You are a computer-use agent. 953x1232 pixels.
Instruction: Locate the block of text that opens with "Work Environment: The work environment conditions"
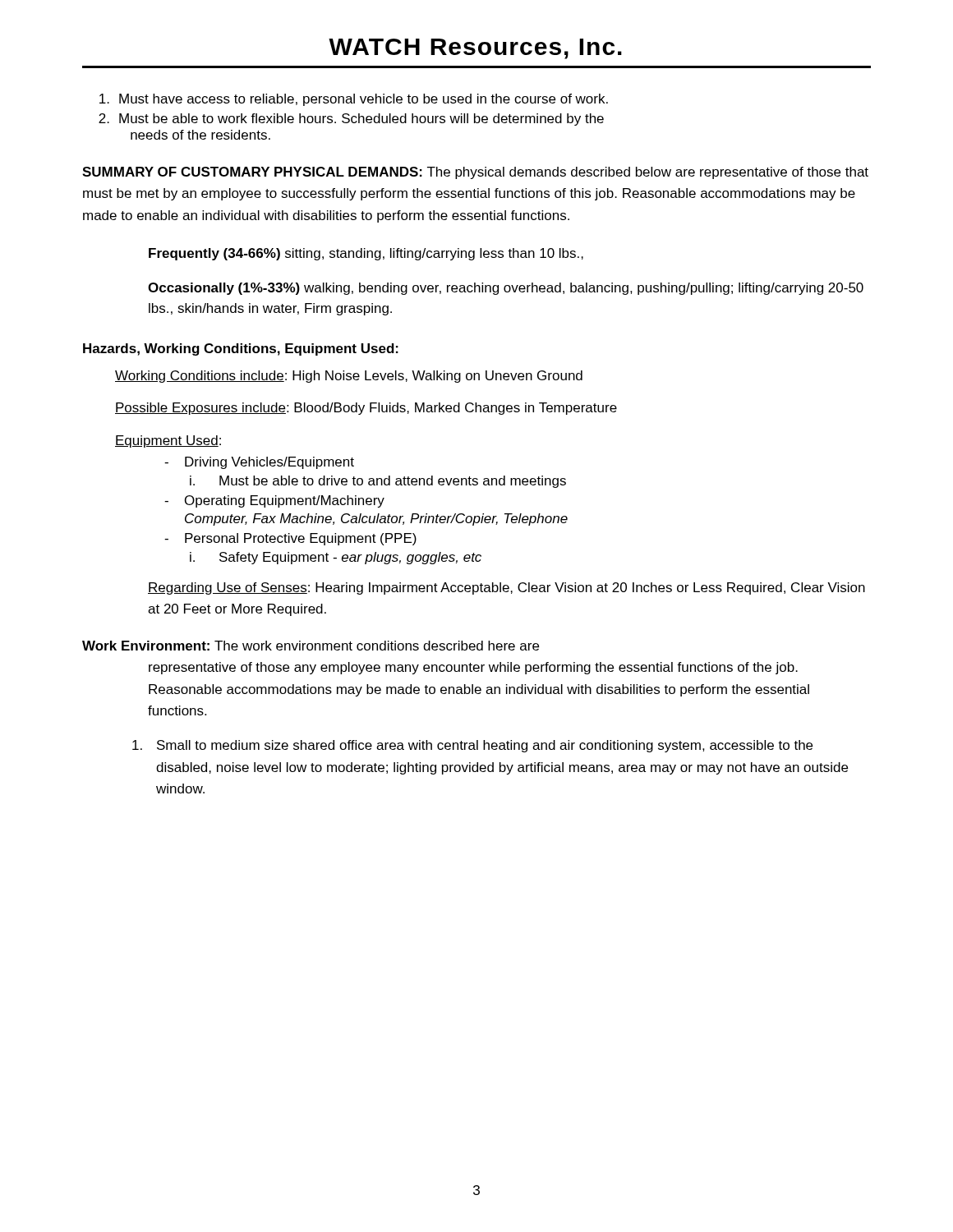point(476,680)
